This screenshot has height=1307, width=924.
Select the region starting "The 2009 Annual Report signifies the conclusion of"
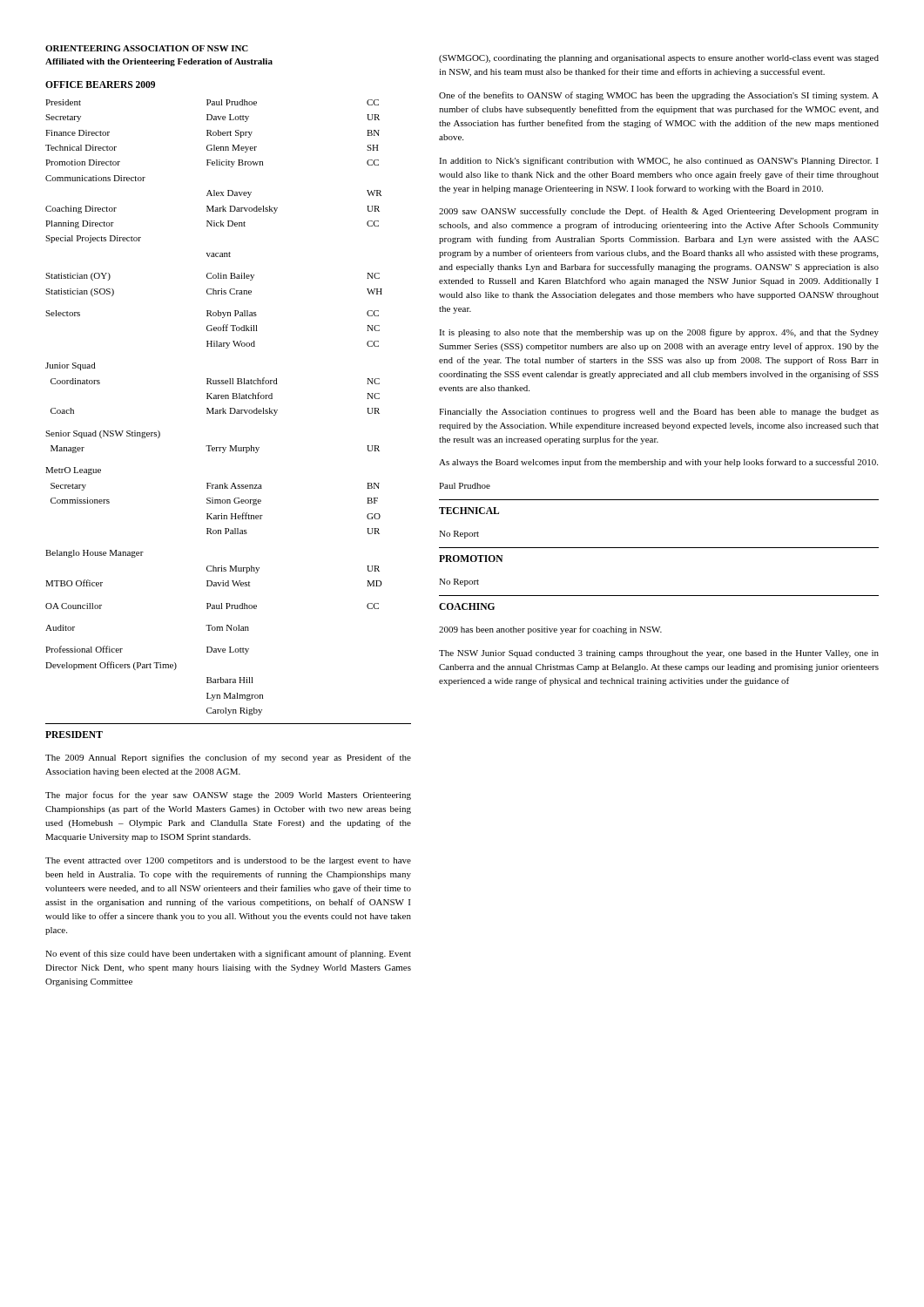point(228,765)
